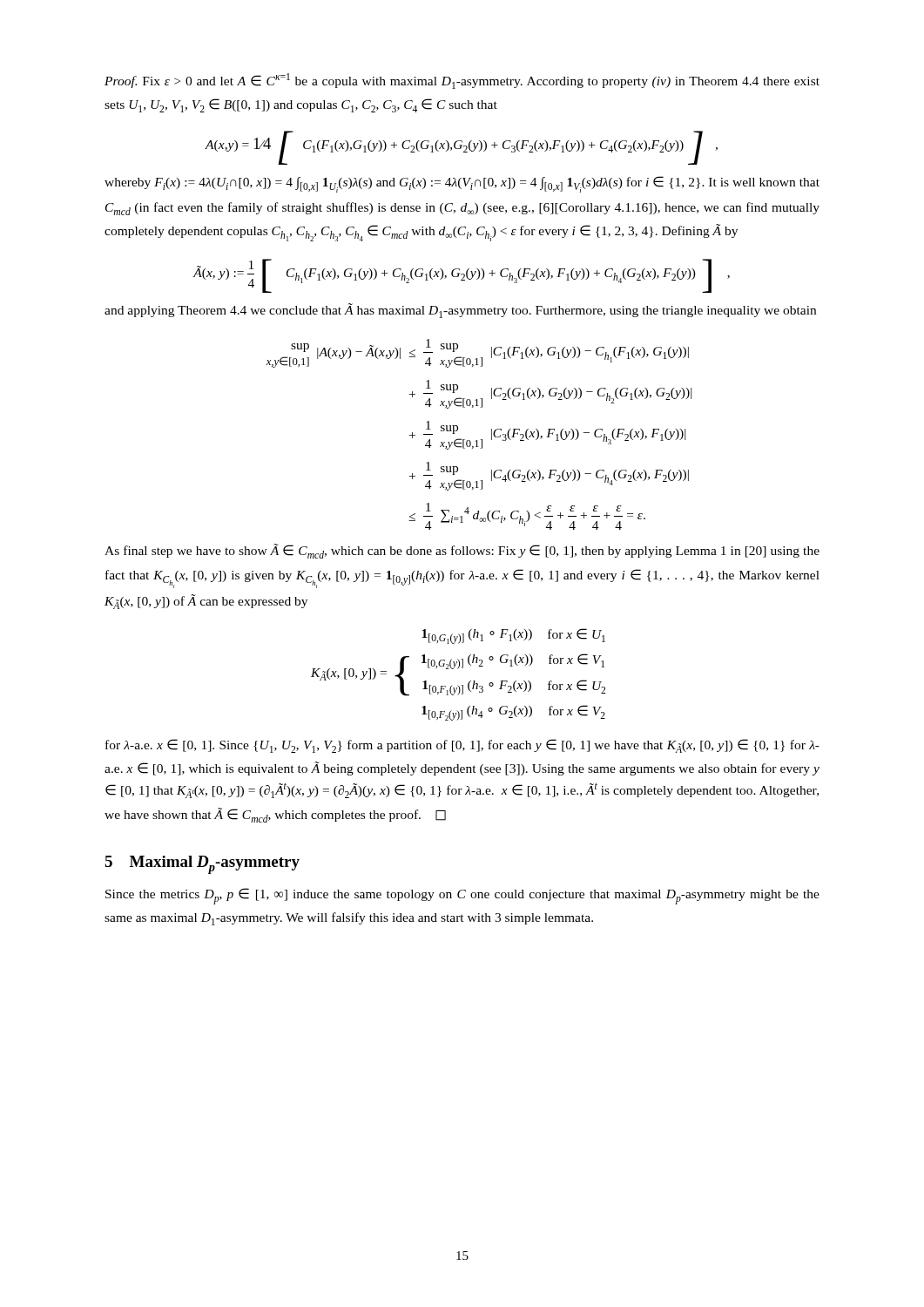Image resolution: width=924 pixels, height=1307 pixels.
Task: Locate the block of text that opens with "for λ-a.e. x ∈ [0, 1]."
Action: (x=462, y=781)
